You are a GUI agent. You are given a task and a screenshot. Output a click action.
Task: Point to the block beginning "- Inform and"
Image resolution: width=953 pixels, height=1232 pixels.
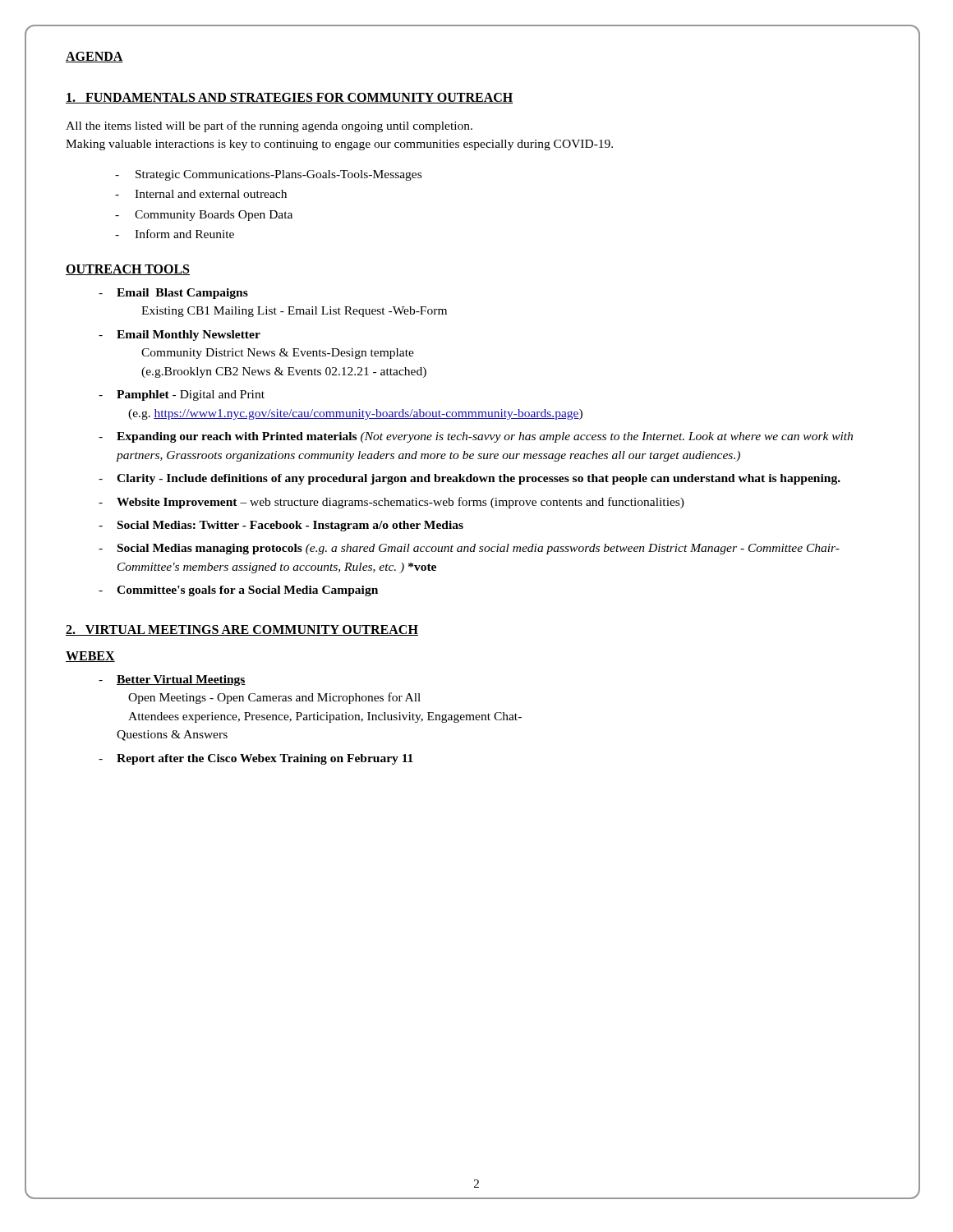(175, 235)
